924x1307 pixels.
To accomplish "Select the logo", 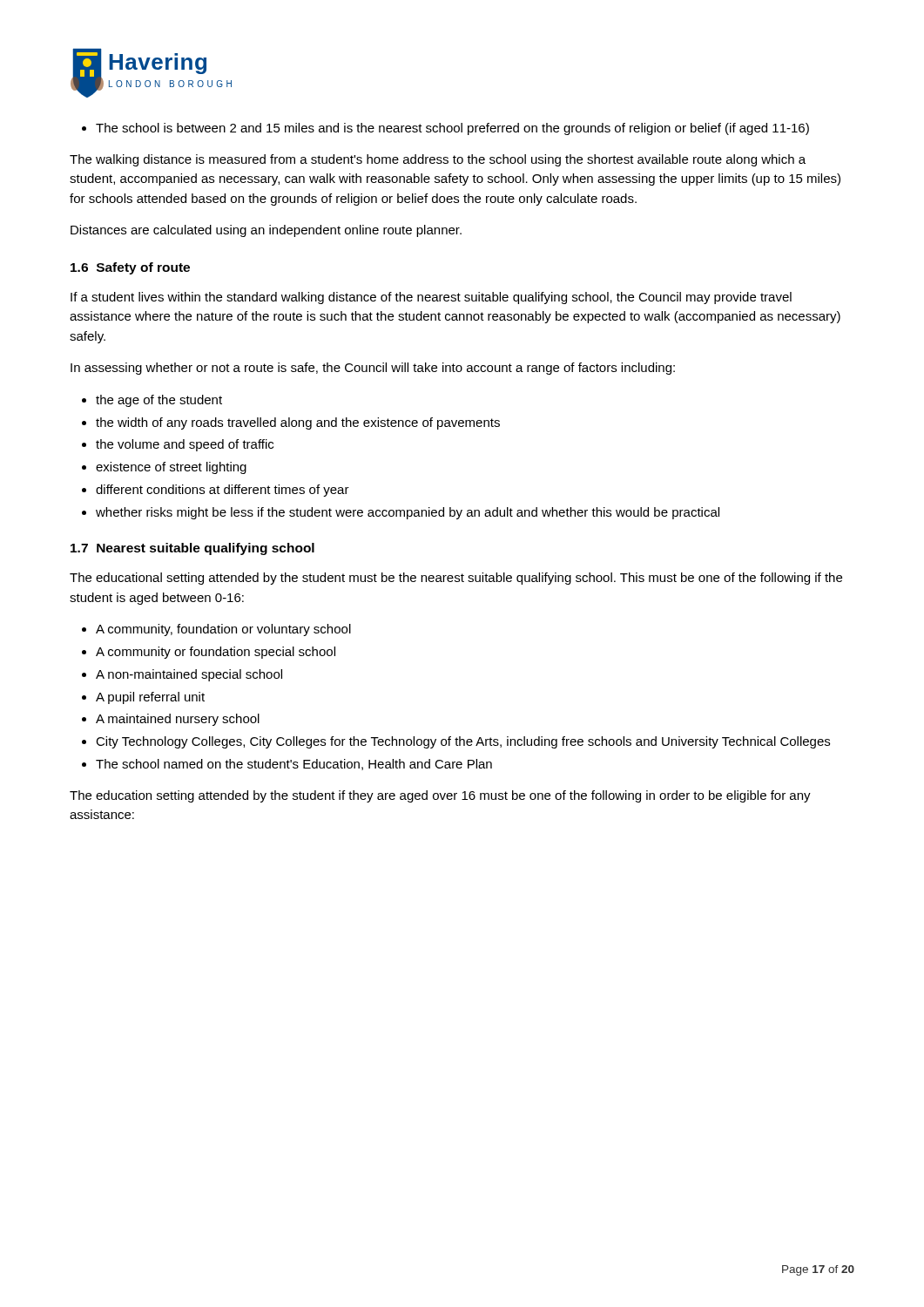I will (462, 73).
